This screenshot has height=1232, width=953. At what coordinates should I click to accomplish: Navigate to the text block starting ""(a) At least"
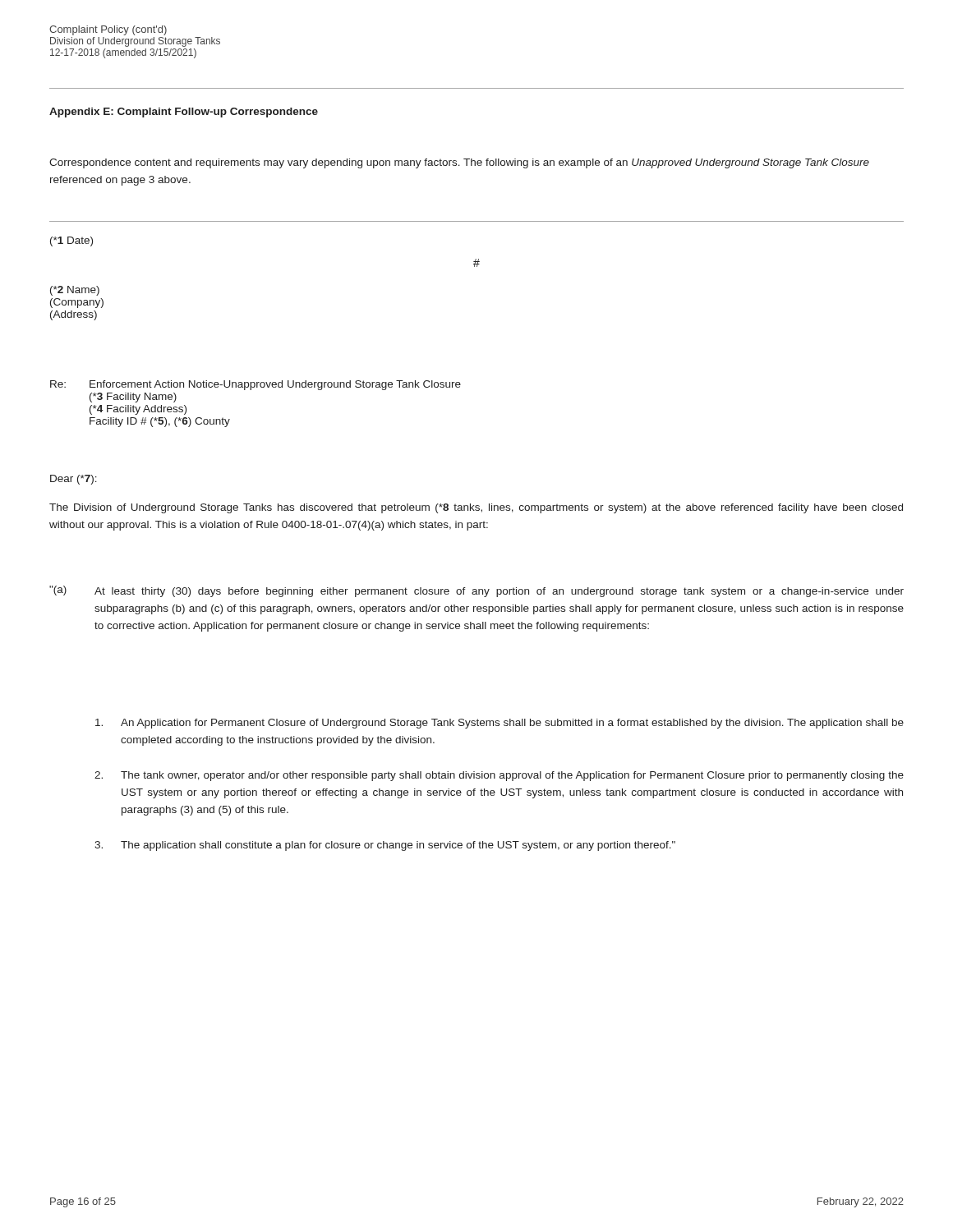(476, 609)
